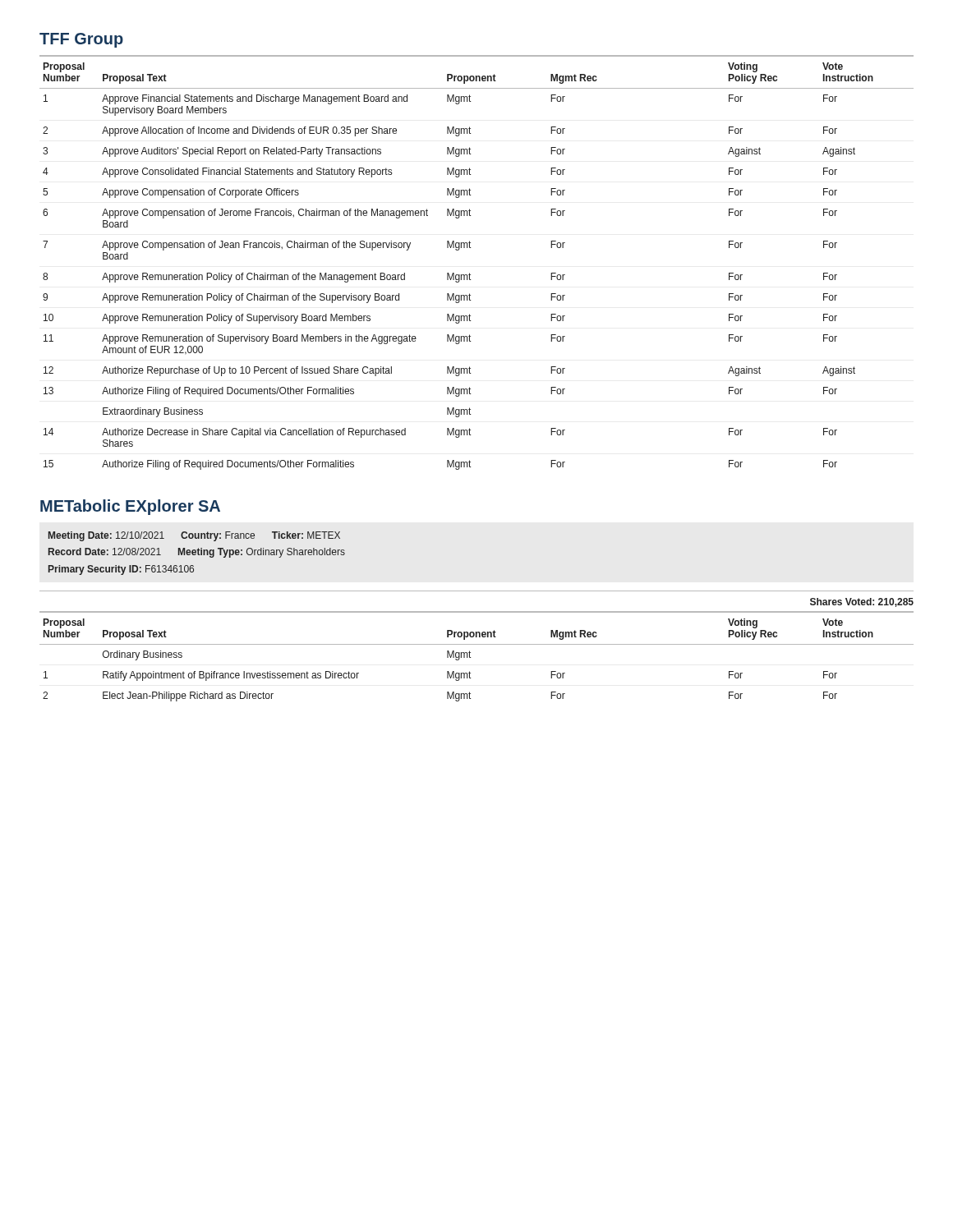Click on the table containing "Authorize Filing of Required"
This screenshot has height=1232, width=953.
(476, 265)
